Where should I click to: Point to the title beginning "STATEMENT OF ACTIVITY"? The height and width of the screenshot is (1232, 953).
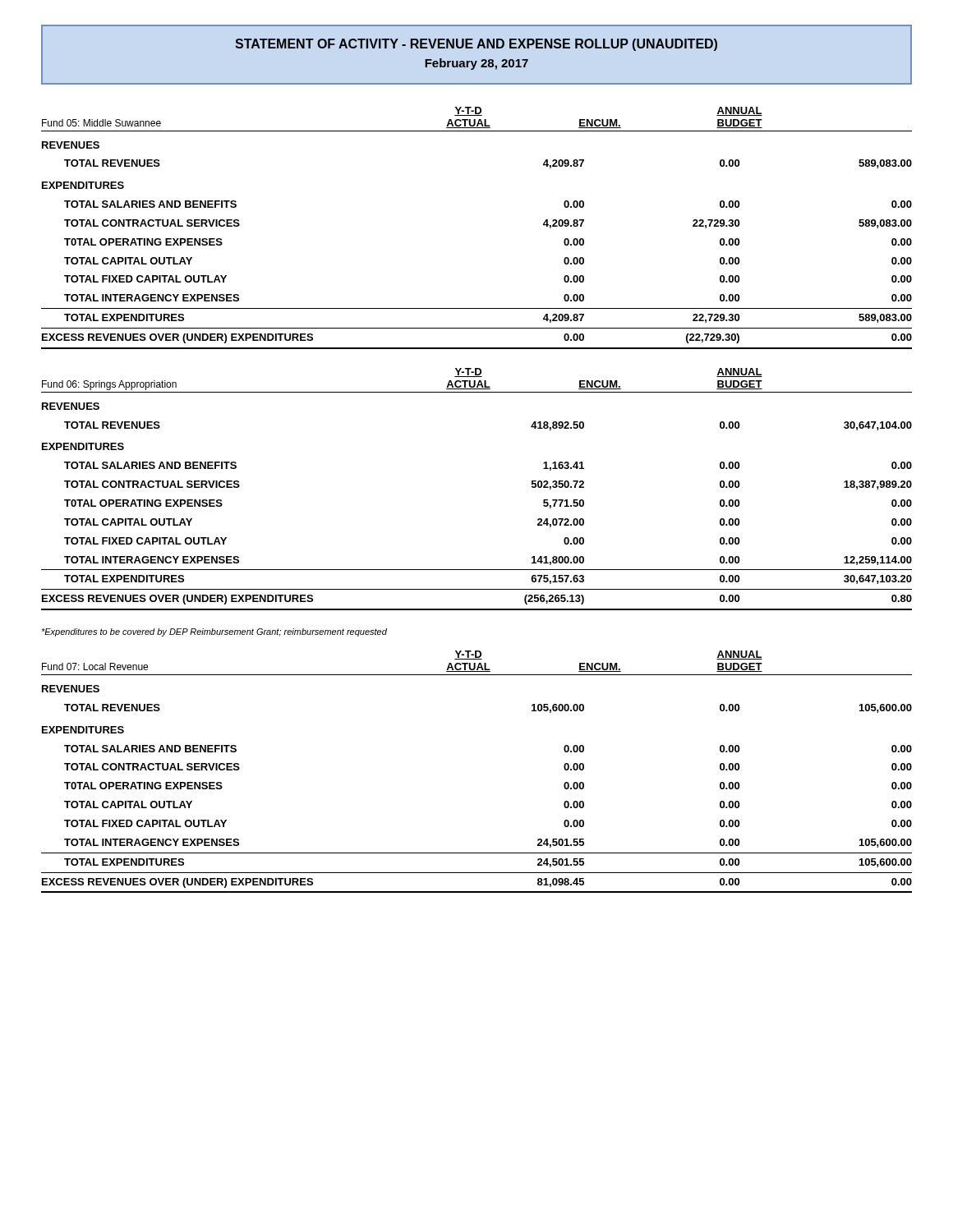point(476,54)
